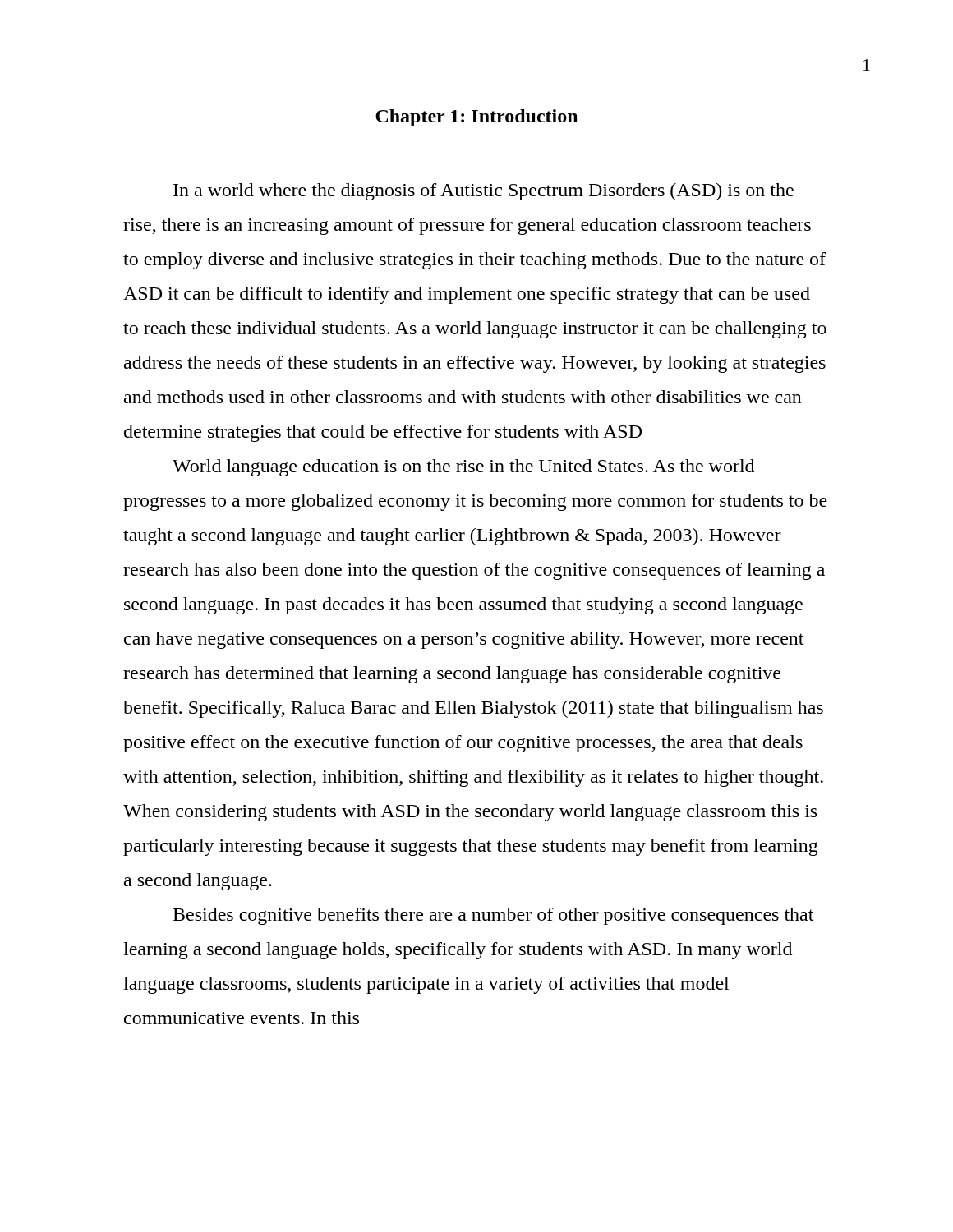Viewport: 953px width, 1232px height.
Task: Point to the block beginning "Besides cognitive benefits there are"
Action: tap(468, 966)
